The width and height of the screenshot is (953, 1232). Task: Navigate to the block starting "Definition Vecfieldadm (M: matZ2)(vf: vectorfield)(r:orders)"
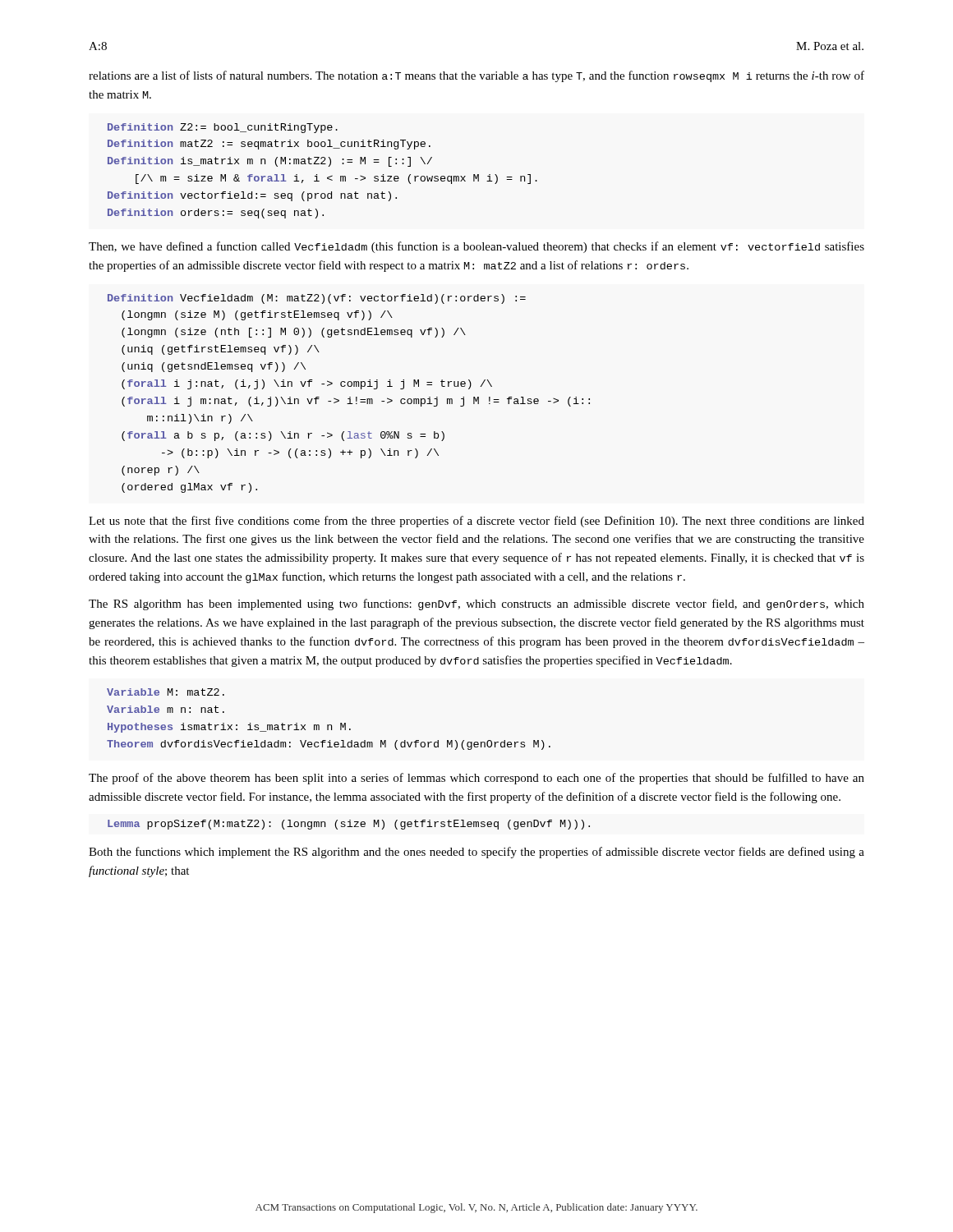tap(476, 394)
